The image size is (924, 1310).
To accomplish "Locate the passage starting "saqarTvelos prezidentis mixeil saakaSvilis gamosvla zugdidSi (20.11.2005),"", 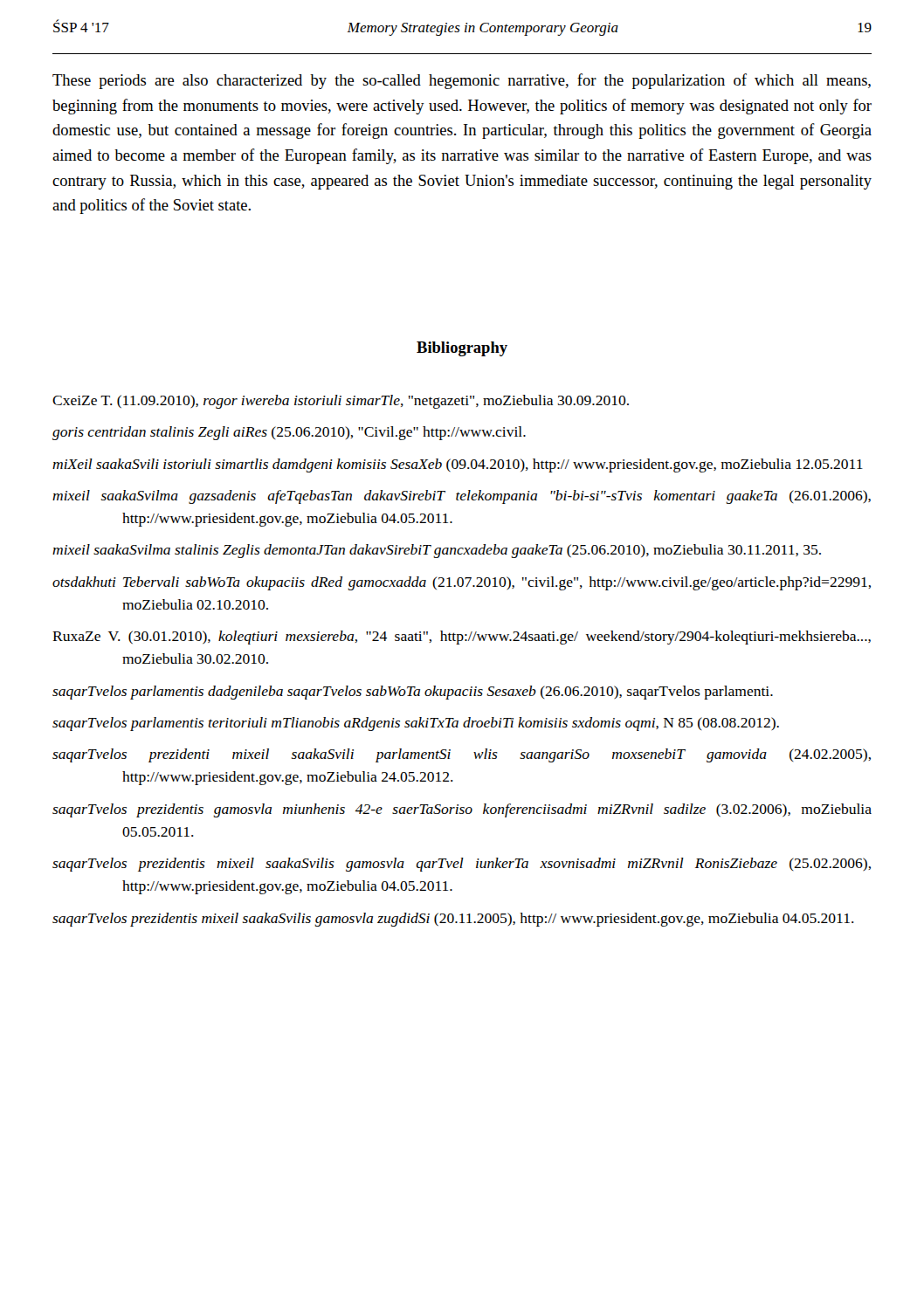I will pyautogui.click(x=453, y=917).
